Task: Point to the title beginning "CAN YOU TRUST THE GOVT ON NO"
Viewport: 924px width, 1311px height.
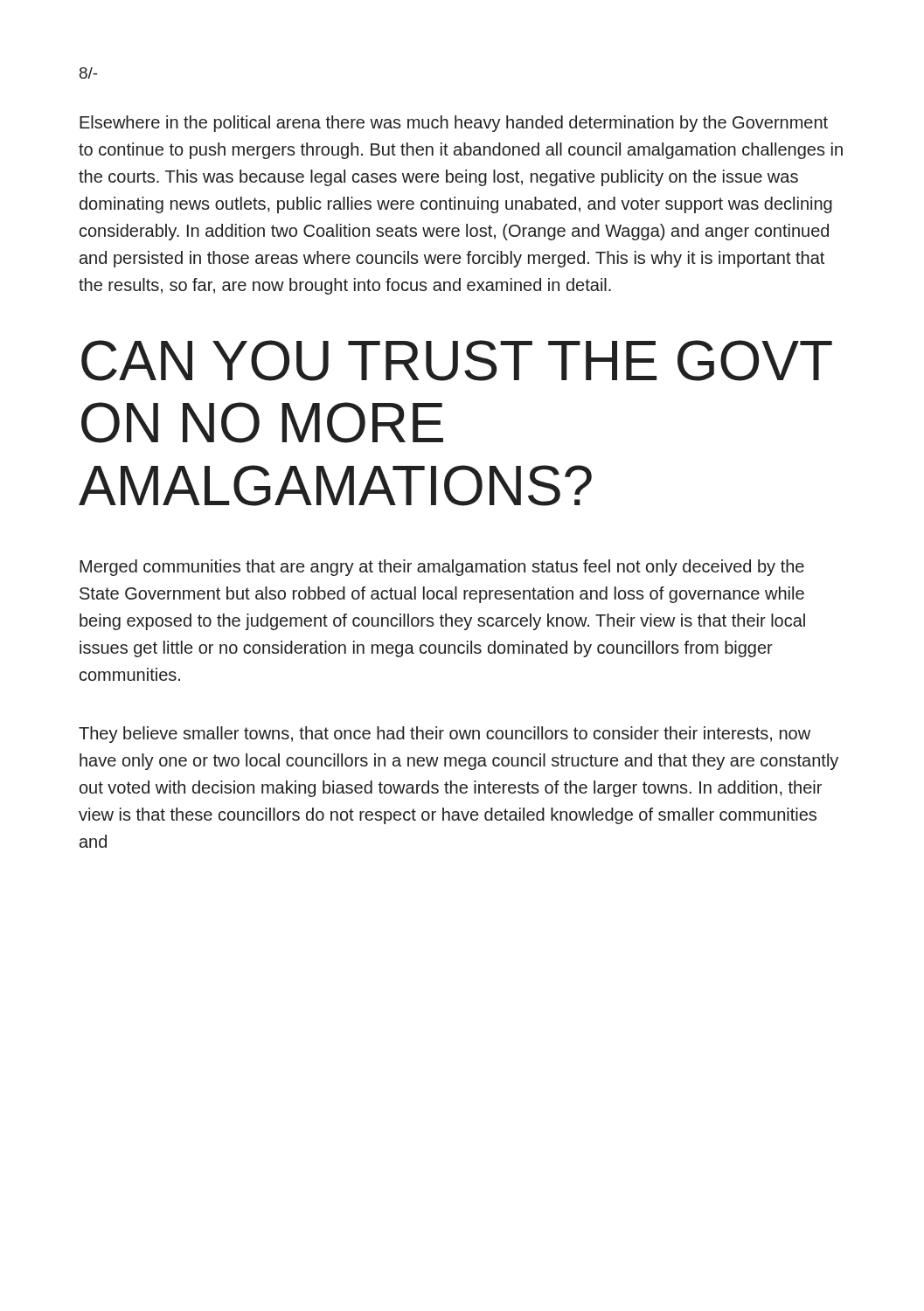Action: [x=455, y=424]
